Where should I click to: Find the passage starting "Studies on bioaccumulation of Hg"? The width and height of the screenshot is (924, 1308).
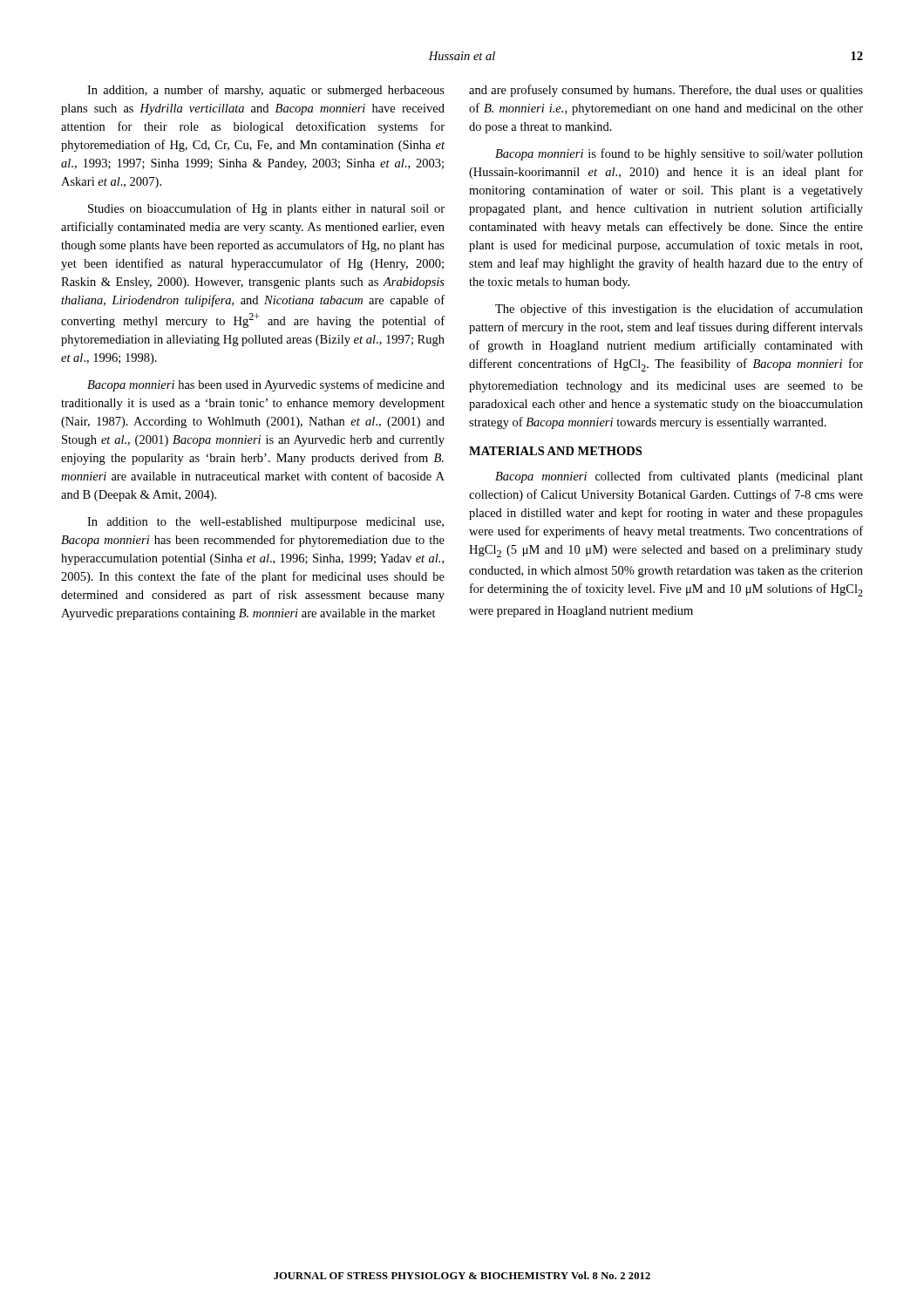click(253, 283)
